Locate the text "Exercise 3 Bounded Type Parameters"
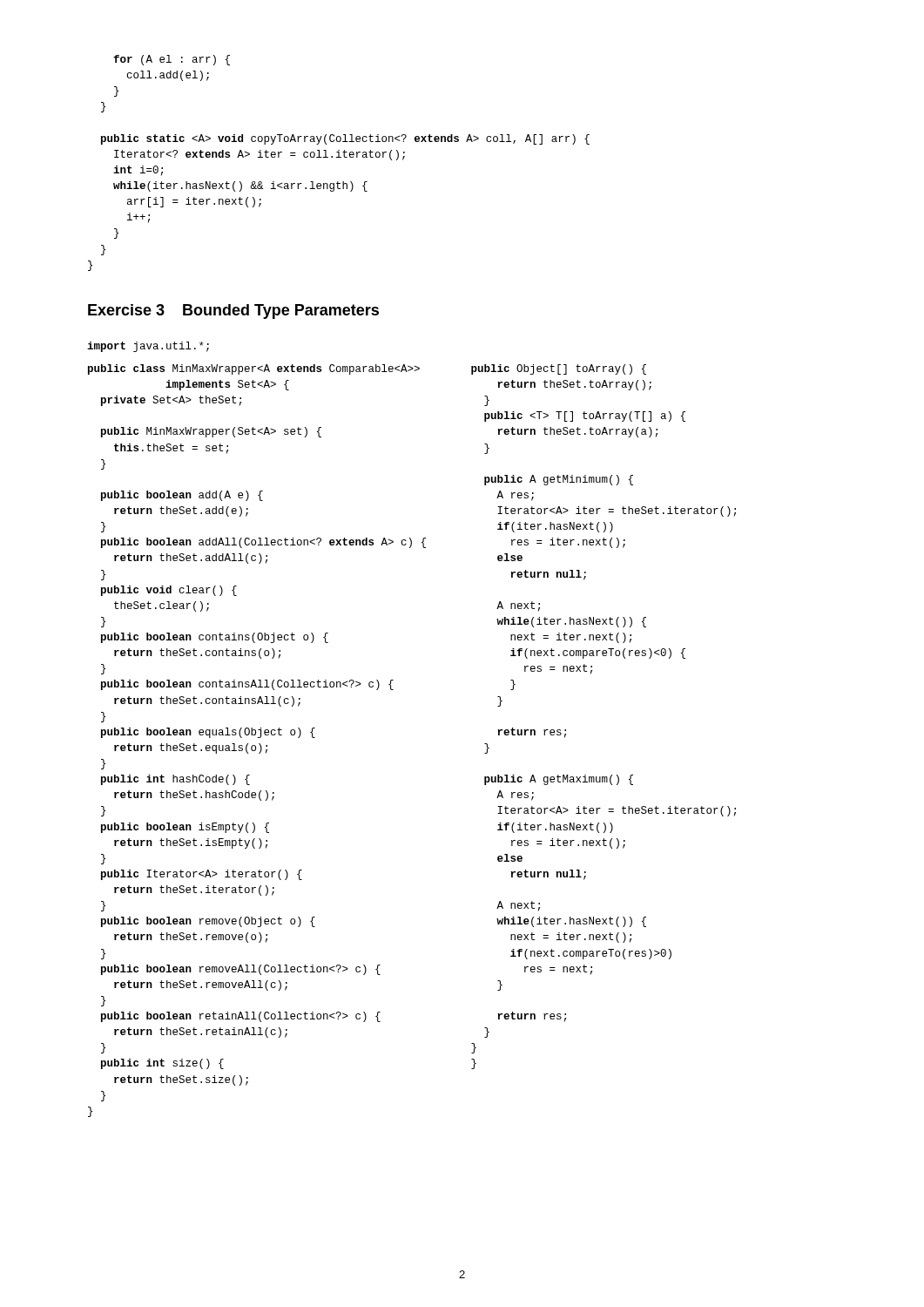This screenshot has height=1307, width=924. (233, 310)
